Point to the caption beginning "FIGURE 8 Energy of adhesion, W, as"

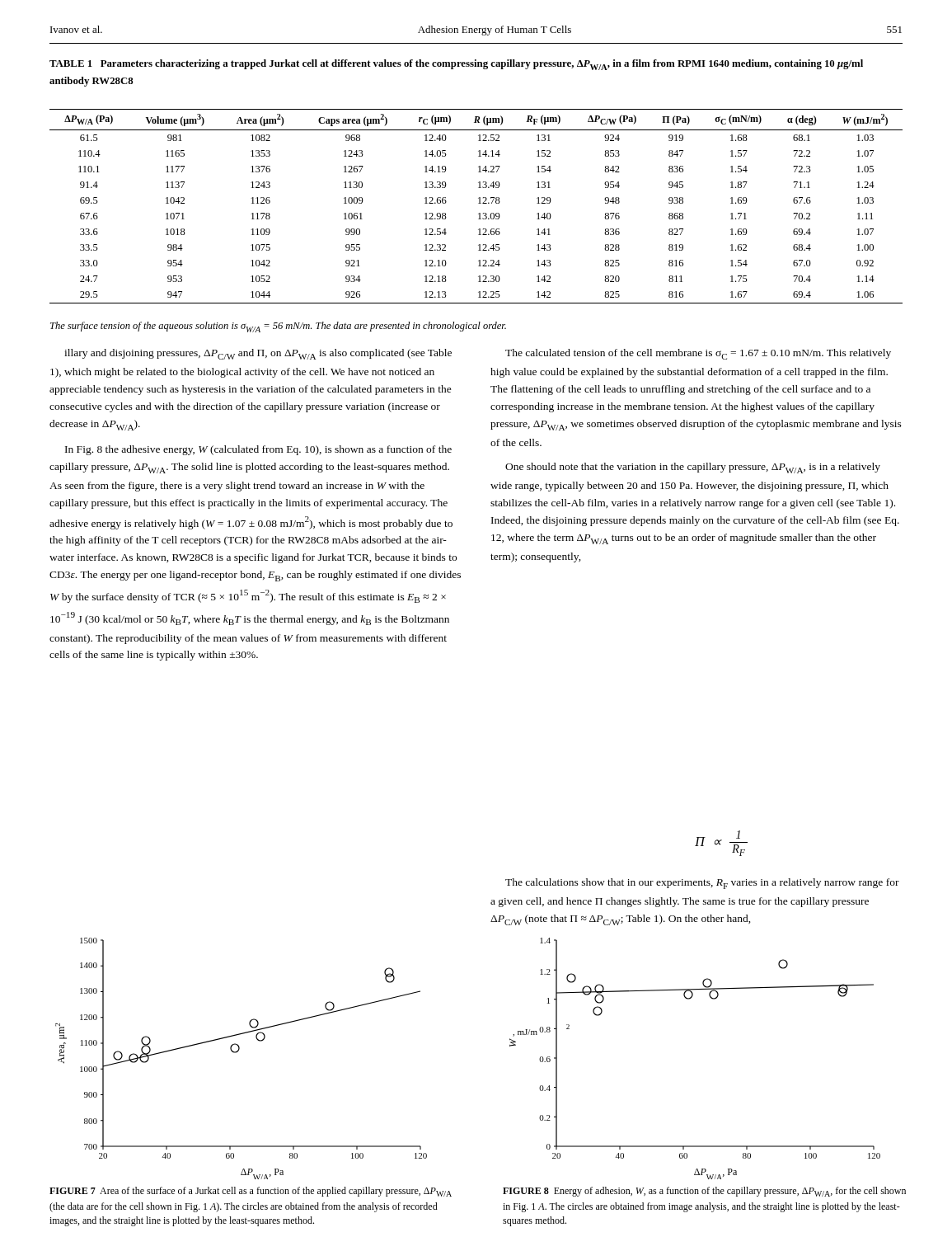click(705, 1206)
